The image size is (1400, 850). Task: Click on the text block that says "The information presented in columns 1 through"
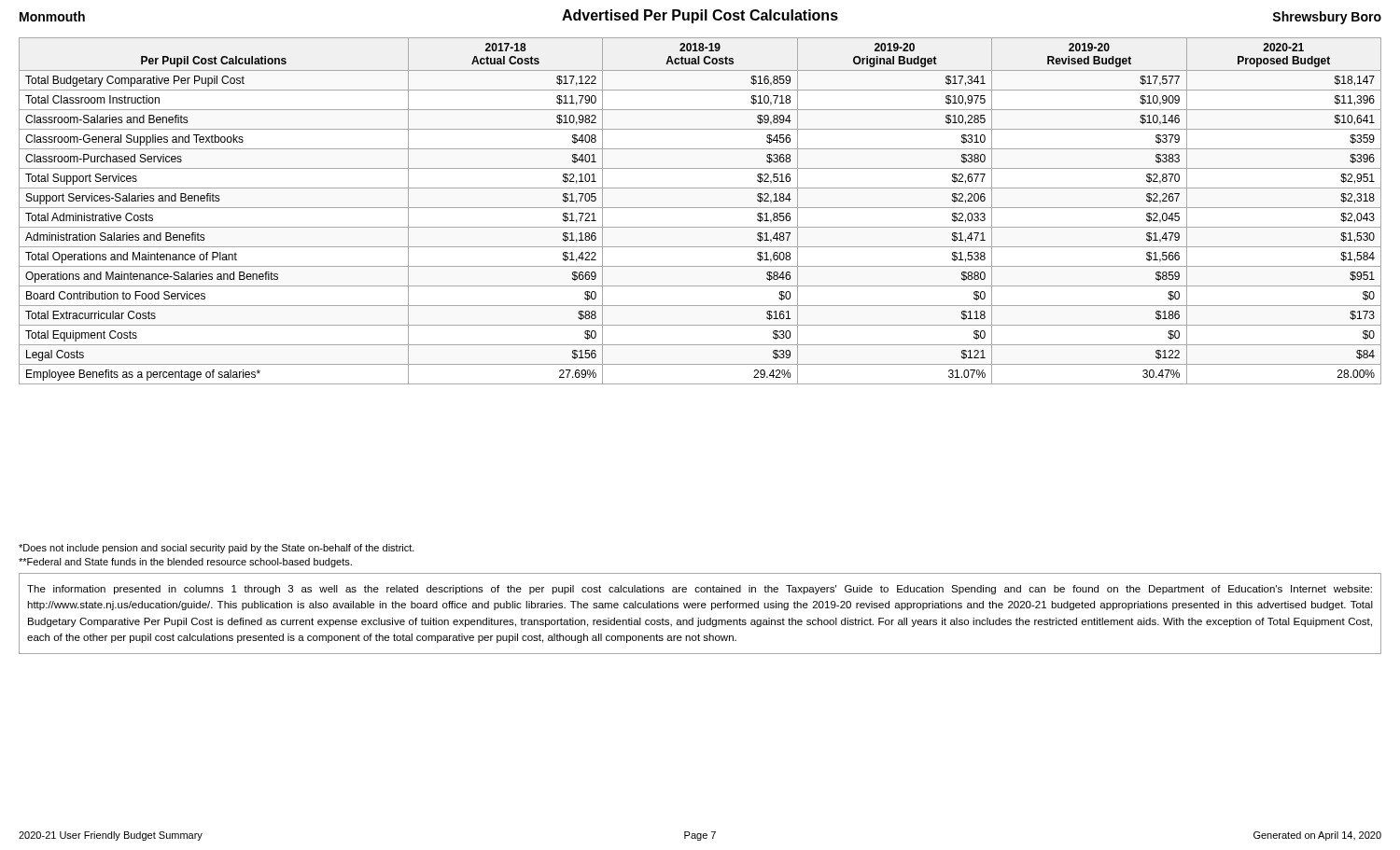click(x=700, y=613)
